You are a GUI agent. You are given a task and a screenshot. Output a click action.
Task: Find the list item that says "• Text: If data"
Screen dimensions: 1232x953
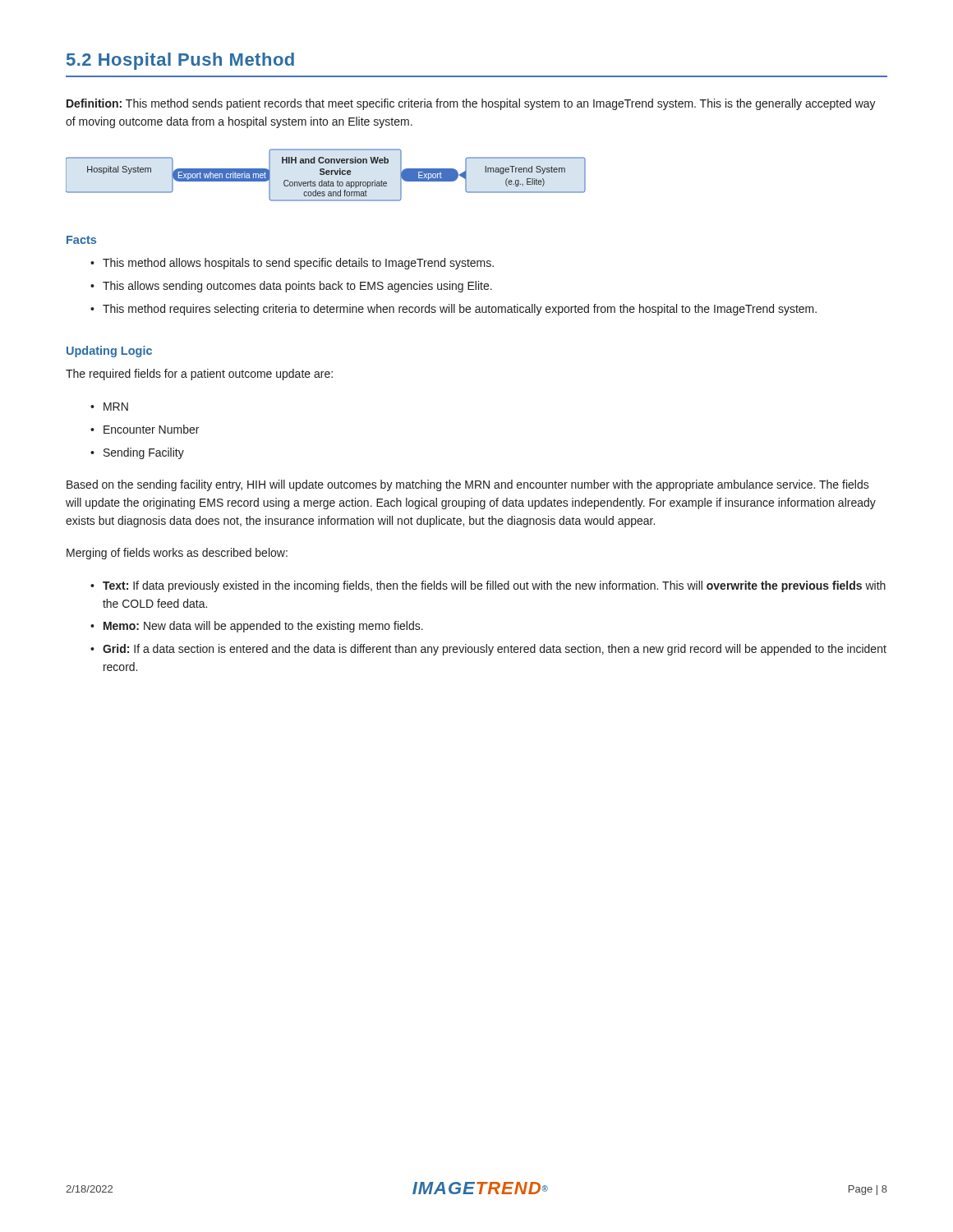[489, 595]
